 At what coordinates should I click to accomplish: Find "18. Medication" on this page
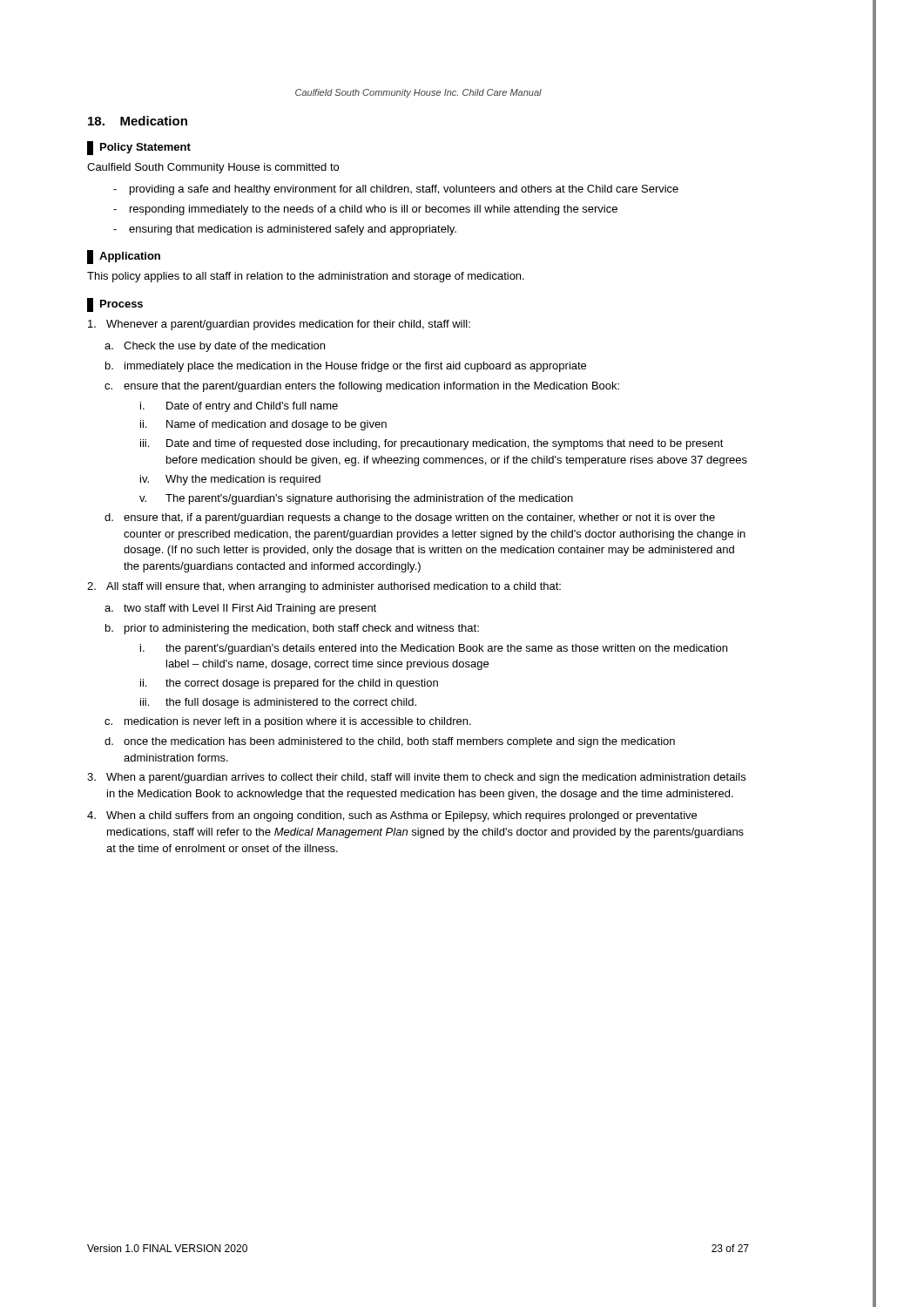(138, 121)
